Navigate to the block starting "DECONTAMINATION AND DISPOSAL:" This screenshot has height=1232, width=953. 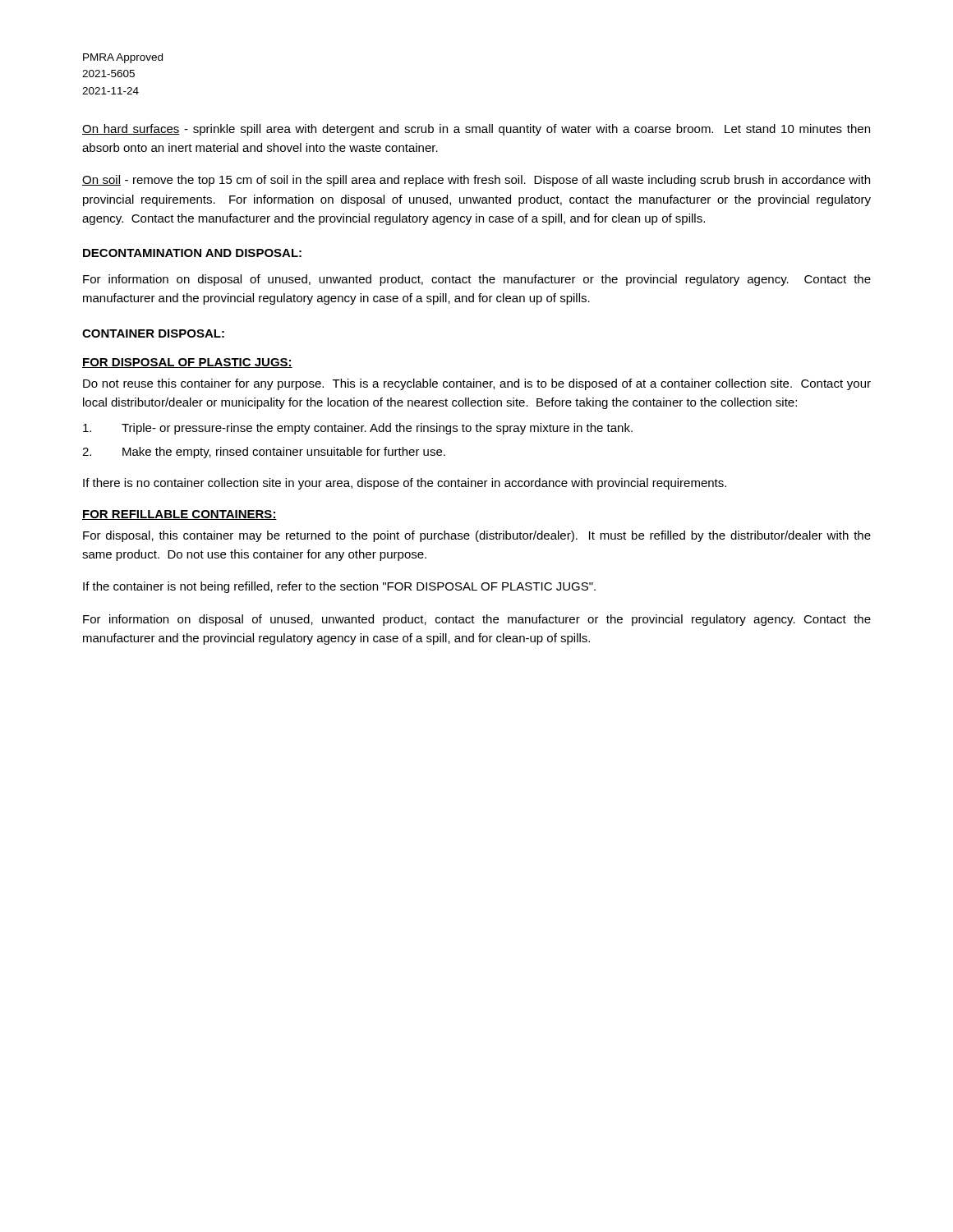click(192, 253)
